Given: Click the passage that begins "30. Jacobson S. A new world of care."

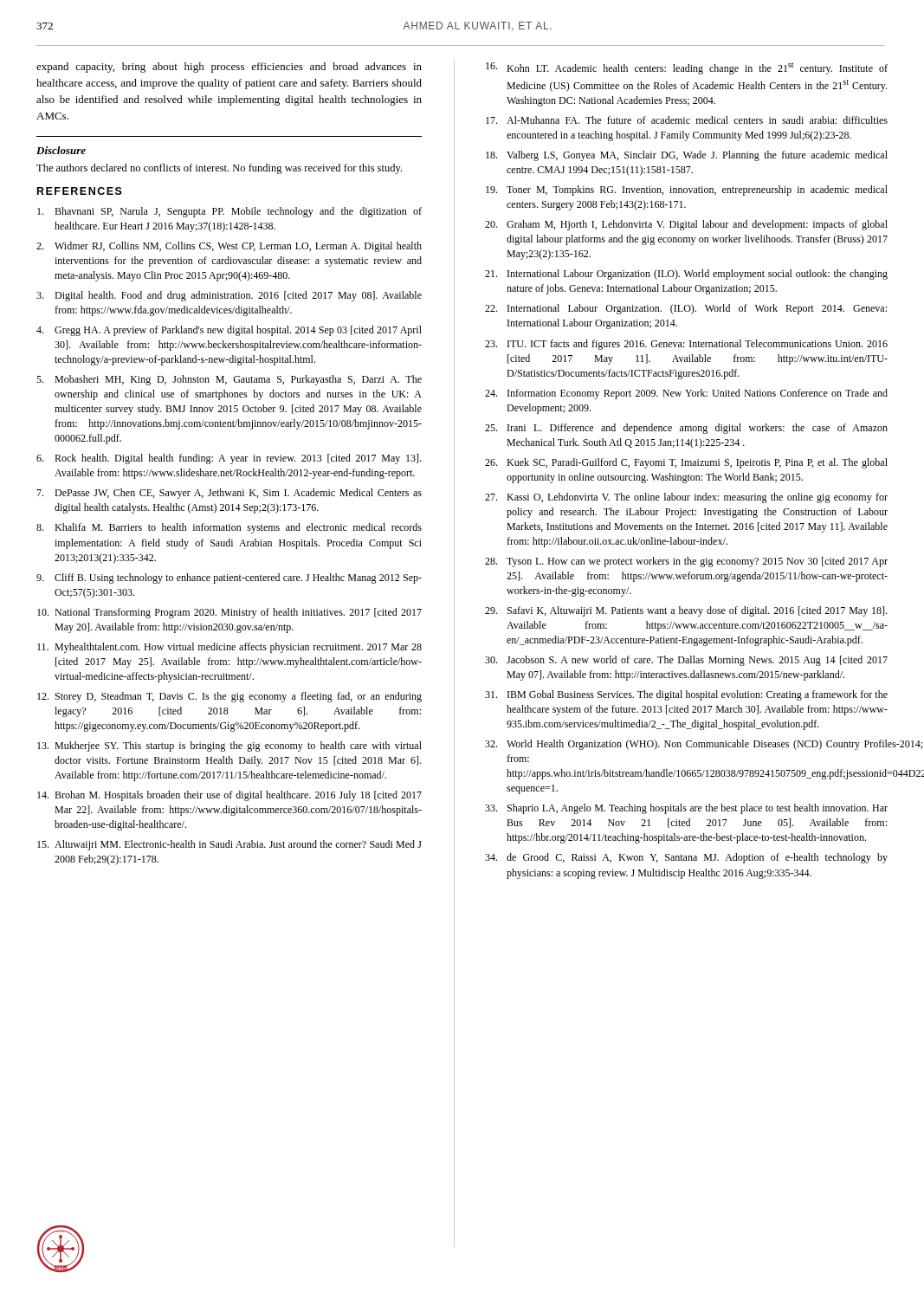Looking at the screenshot, I should (686, 668).
